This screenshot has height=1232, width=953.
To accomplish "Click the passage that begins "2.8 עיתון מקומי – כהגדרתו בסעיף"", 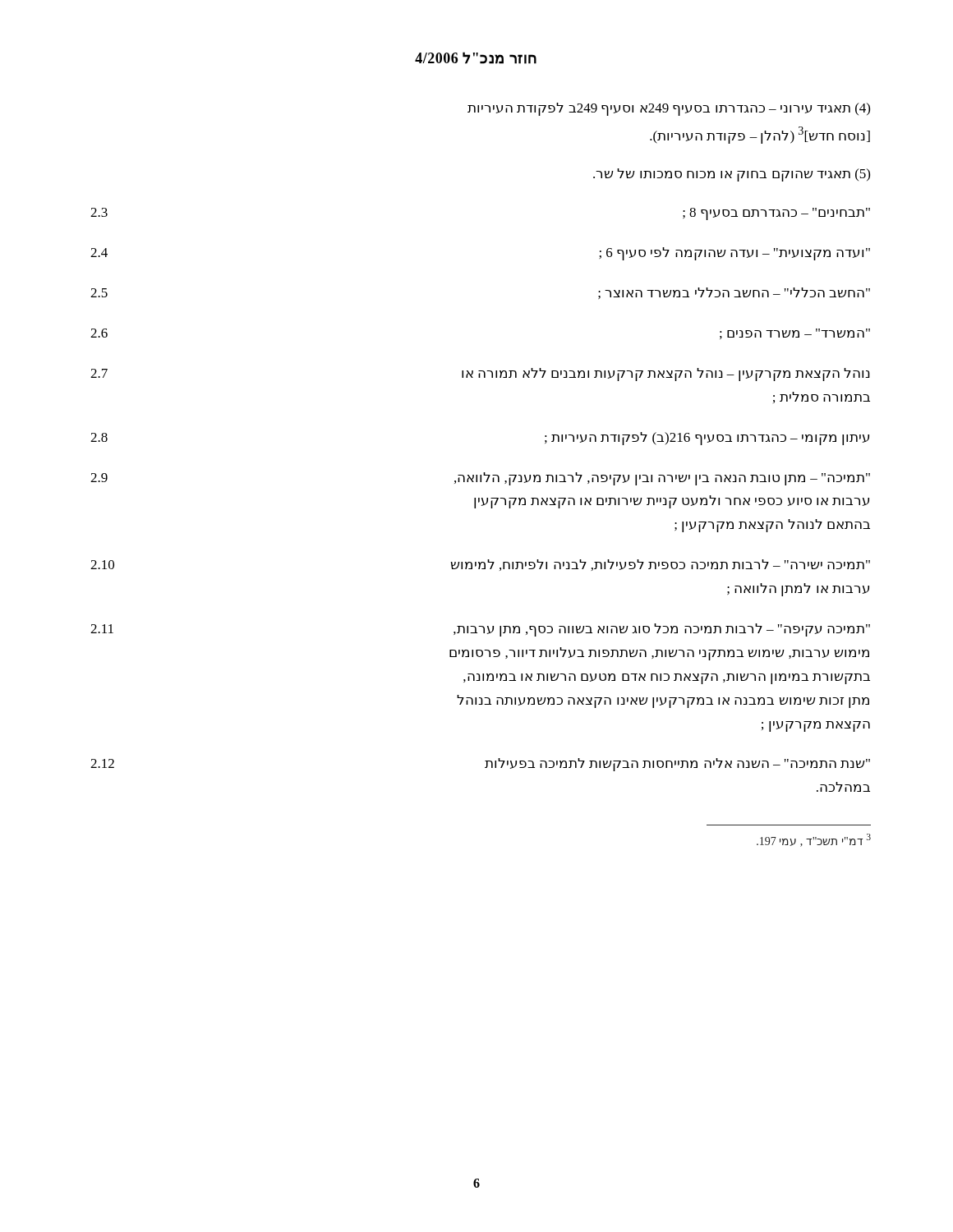I will coord(709,438).
